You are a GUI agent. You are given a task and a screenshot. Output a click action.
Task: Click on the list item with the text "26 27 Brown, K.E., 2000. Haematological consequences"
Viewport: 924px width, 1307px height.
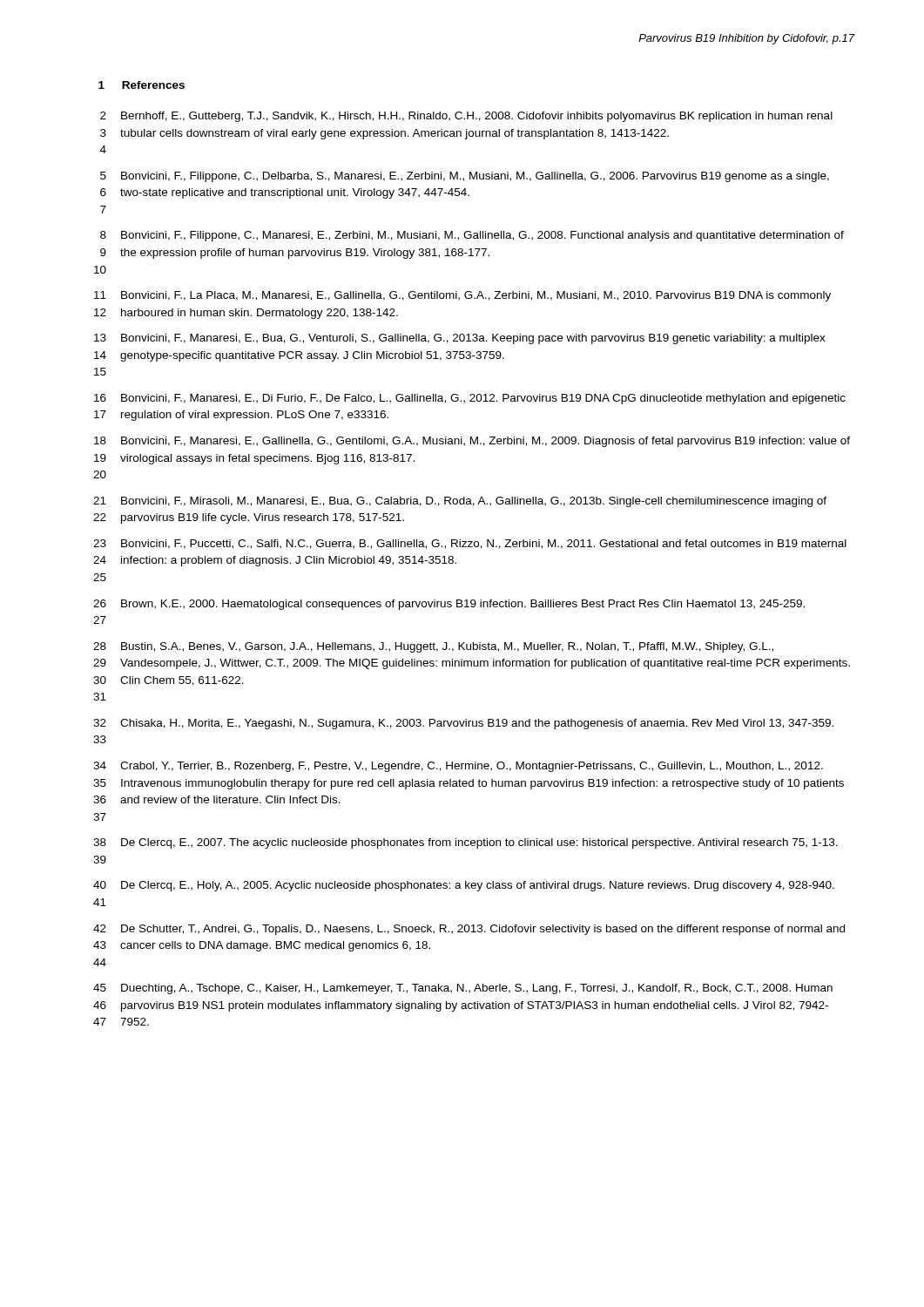462,612
